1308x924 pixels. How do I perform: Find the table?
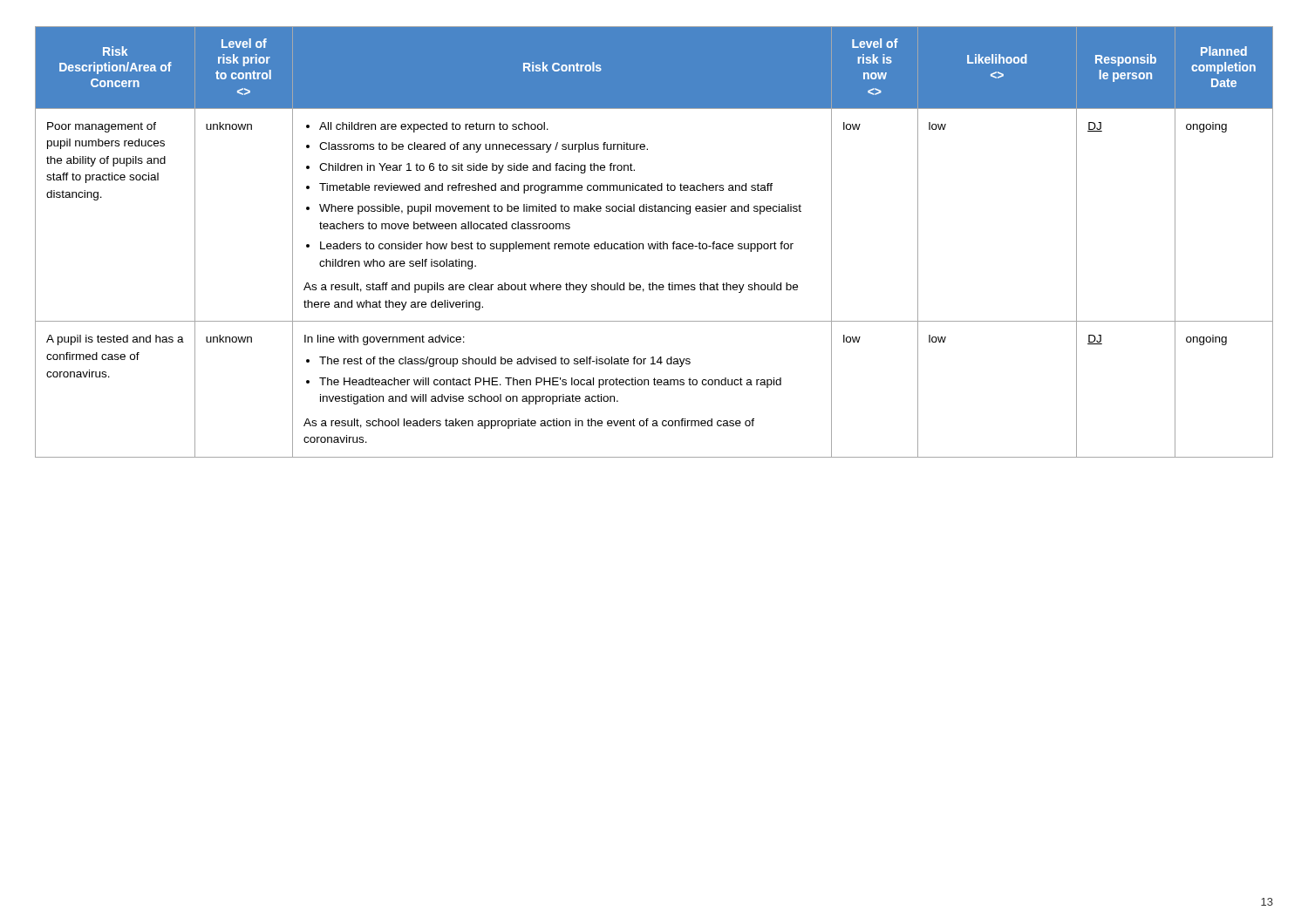tap(654, 242)
